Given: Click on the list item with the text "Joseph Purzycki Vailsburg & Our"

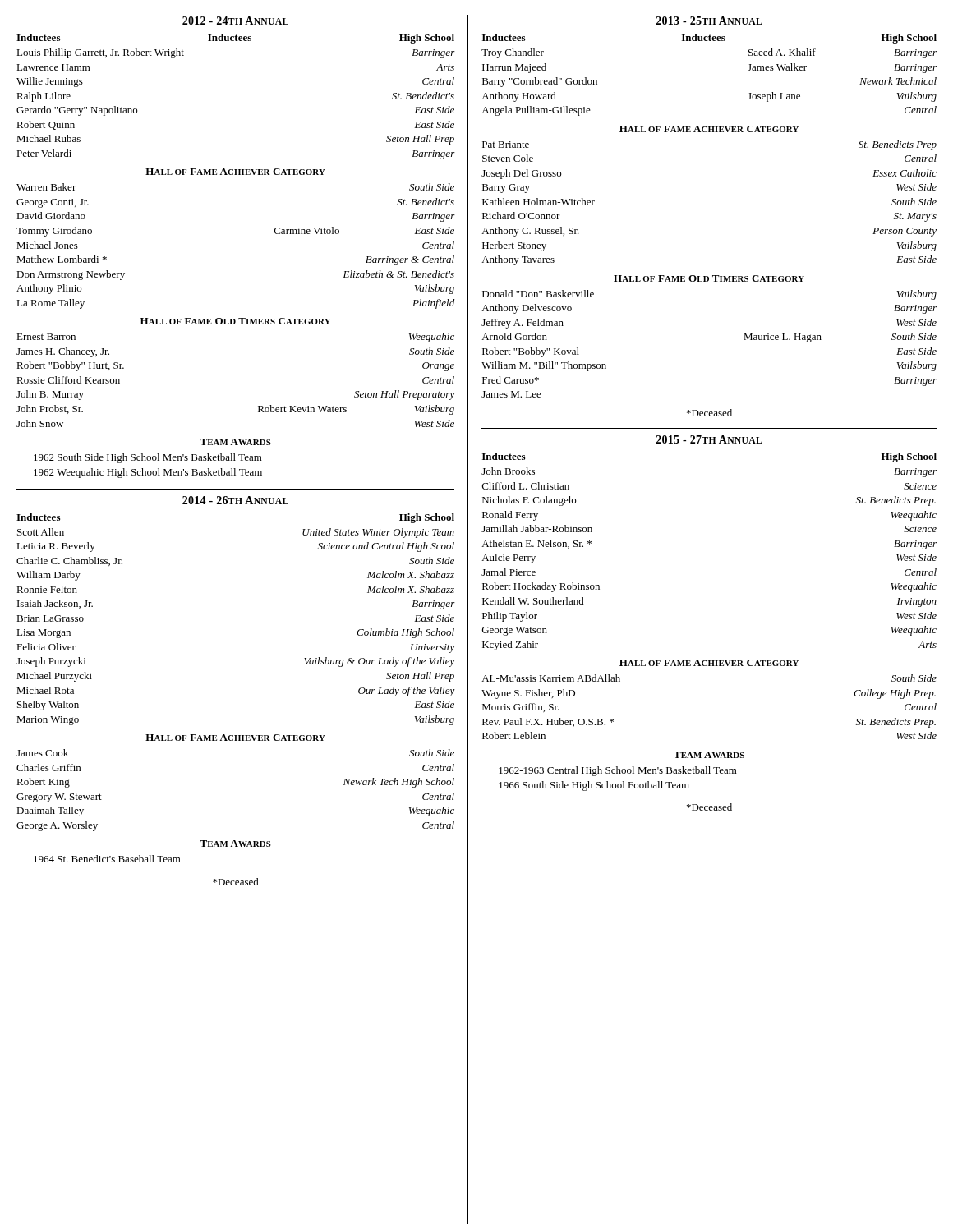Looking at the screenshot, I should (x=55, y=662).
